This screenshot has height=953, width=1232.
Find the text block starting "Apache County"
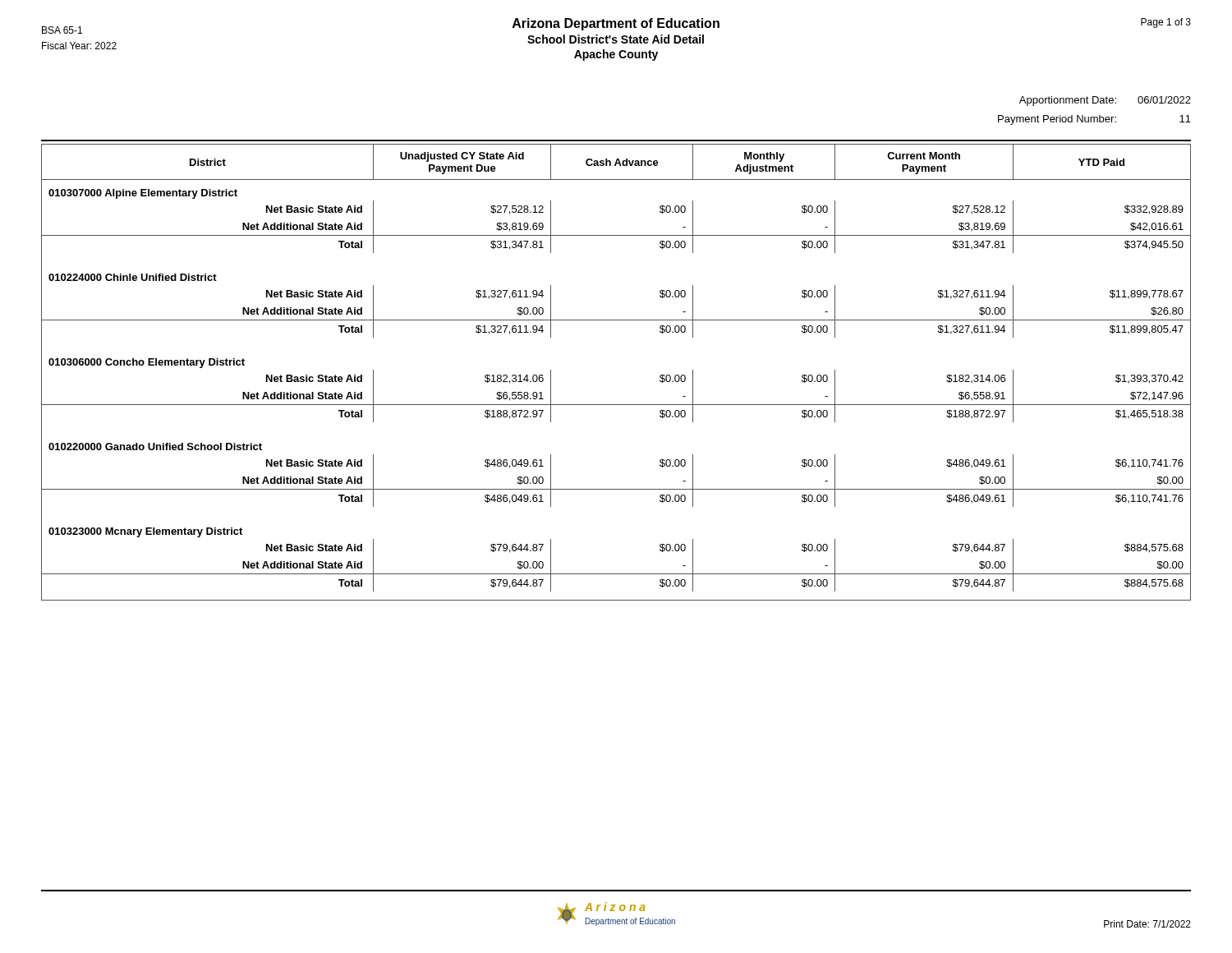tap(616, 54)
